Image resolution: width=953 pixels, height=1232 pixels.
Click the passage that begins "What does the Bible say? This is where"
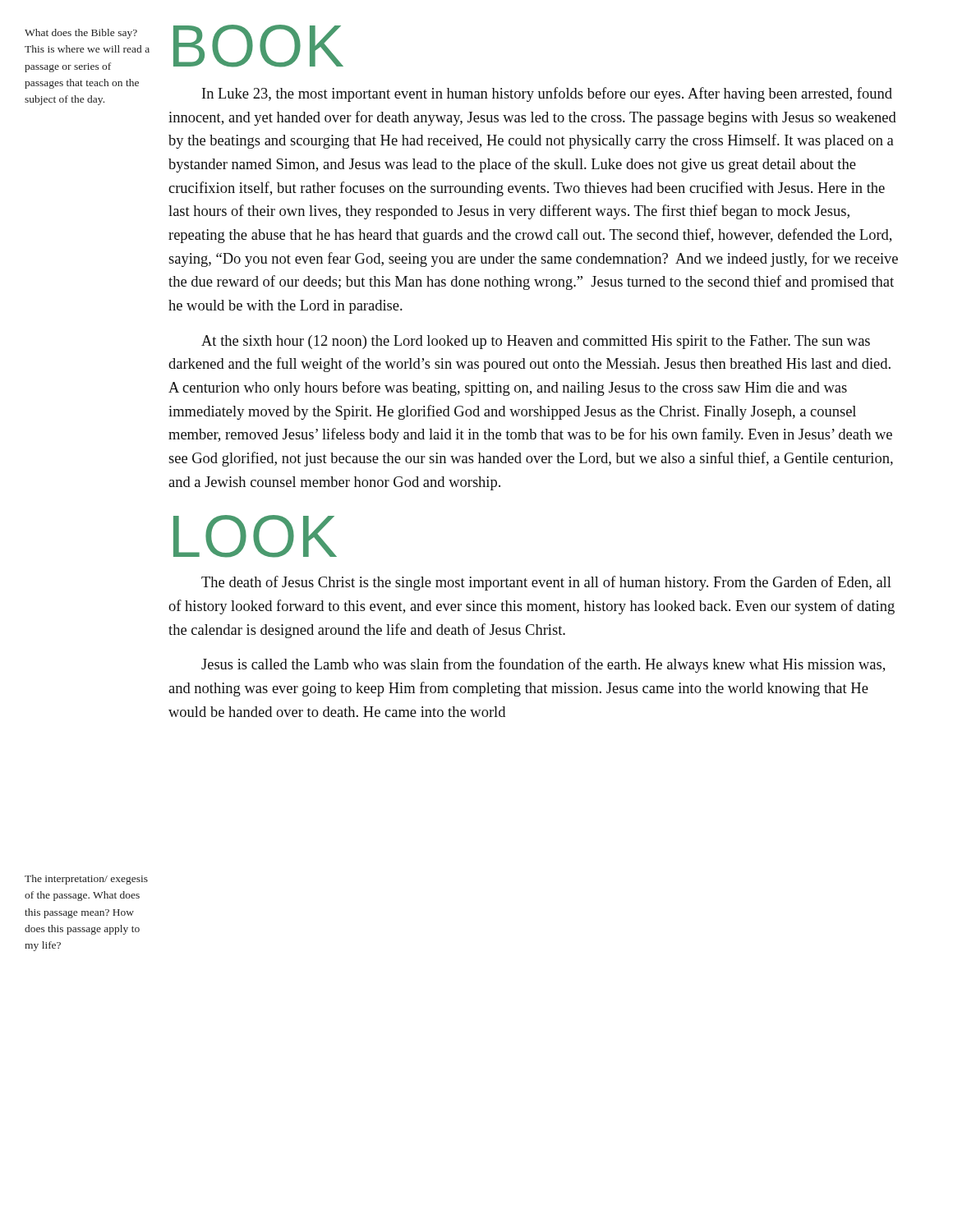click(87, 66)
